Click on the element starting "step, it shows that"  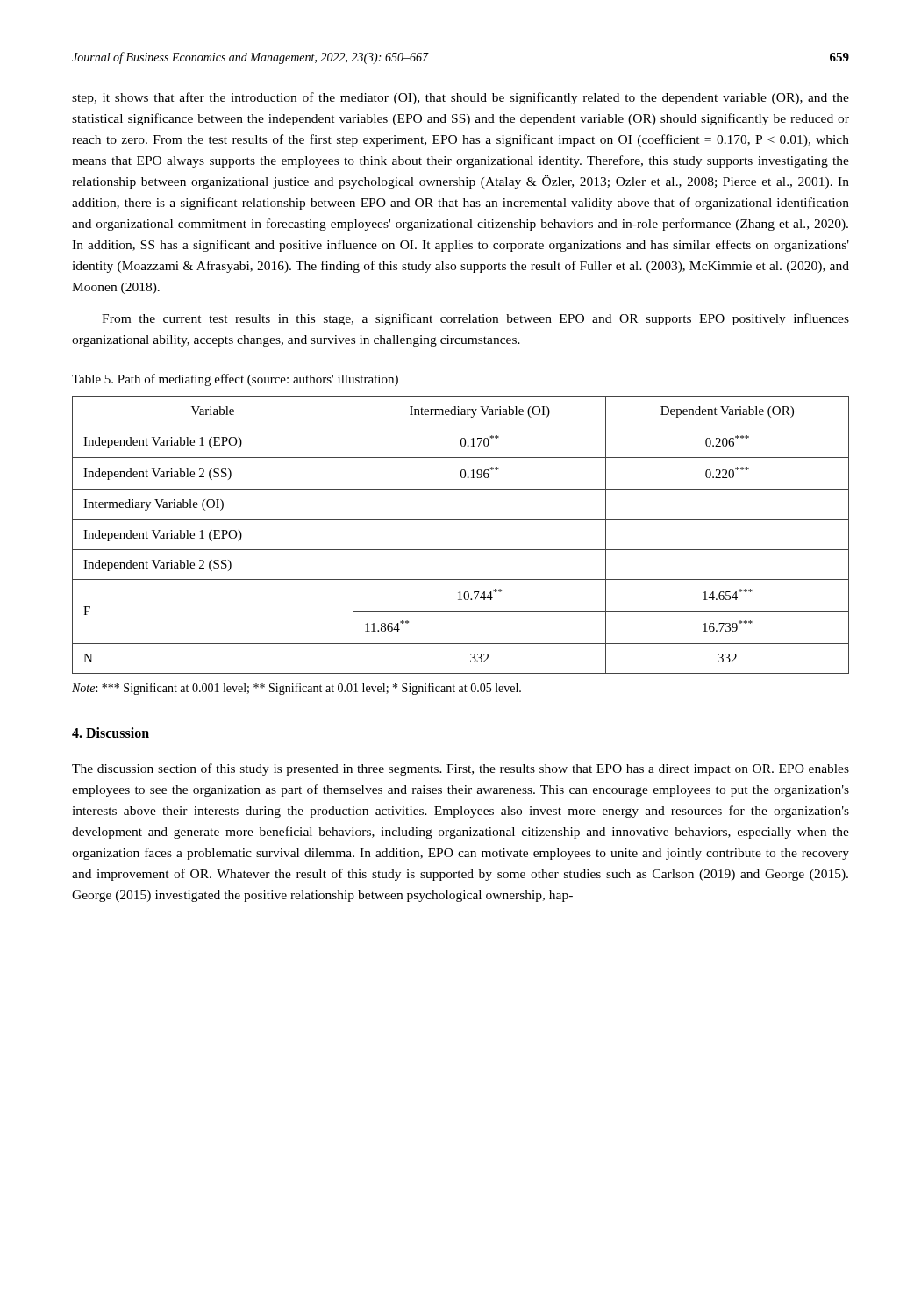point(460,192)
